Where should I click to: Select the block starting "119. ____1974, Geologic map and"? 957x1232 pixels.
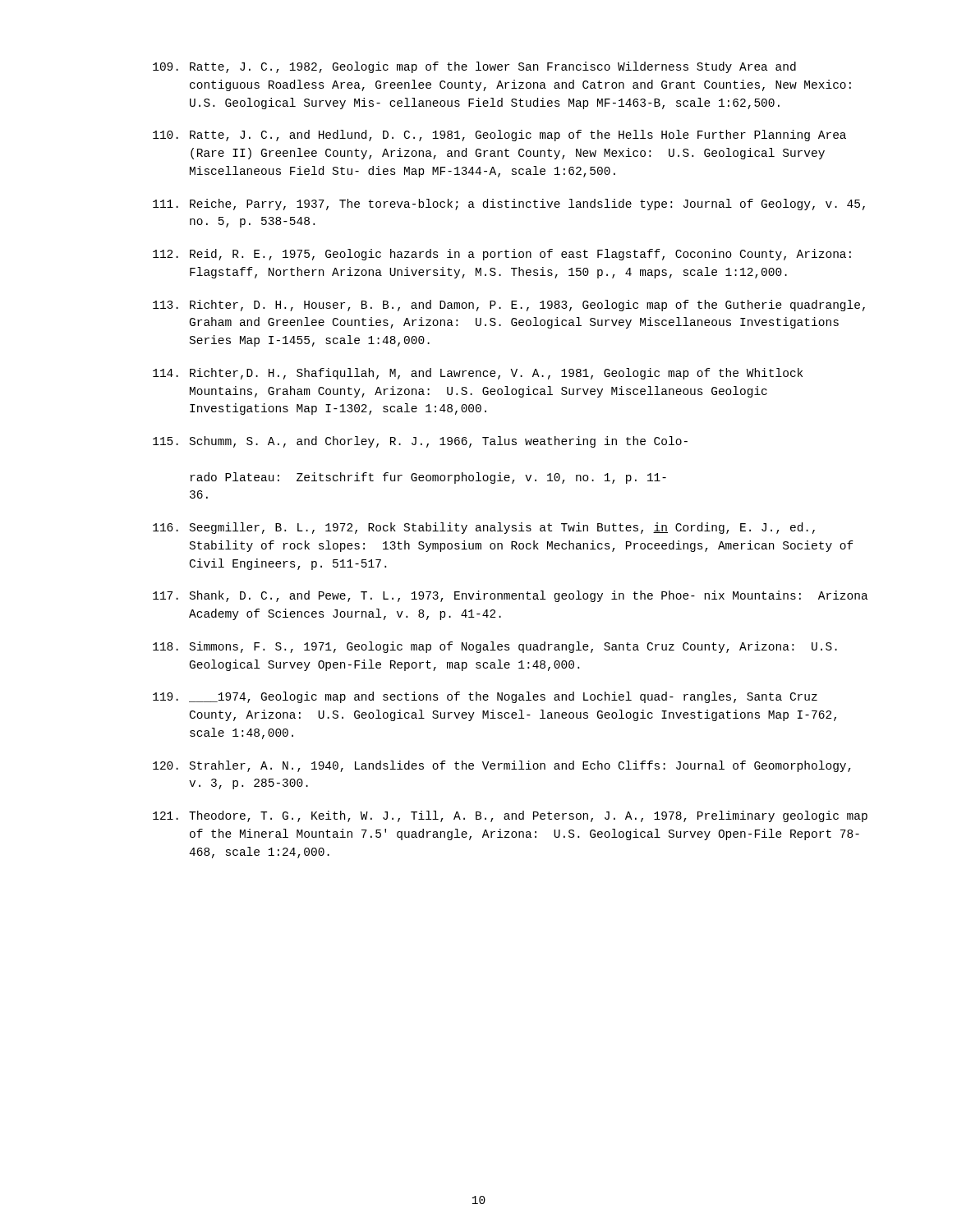point(495,716)
